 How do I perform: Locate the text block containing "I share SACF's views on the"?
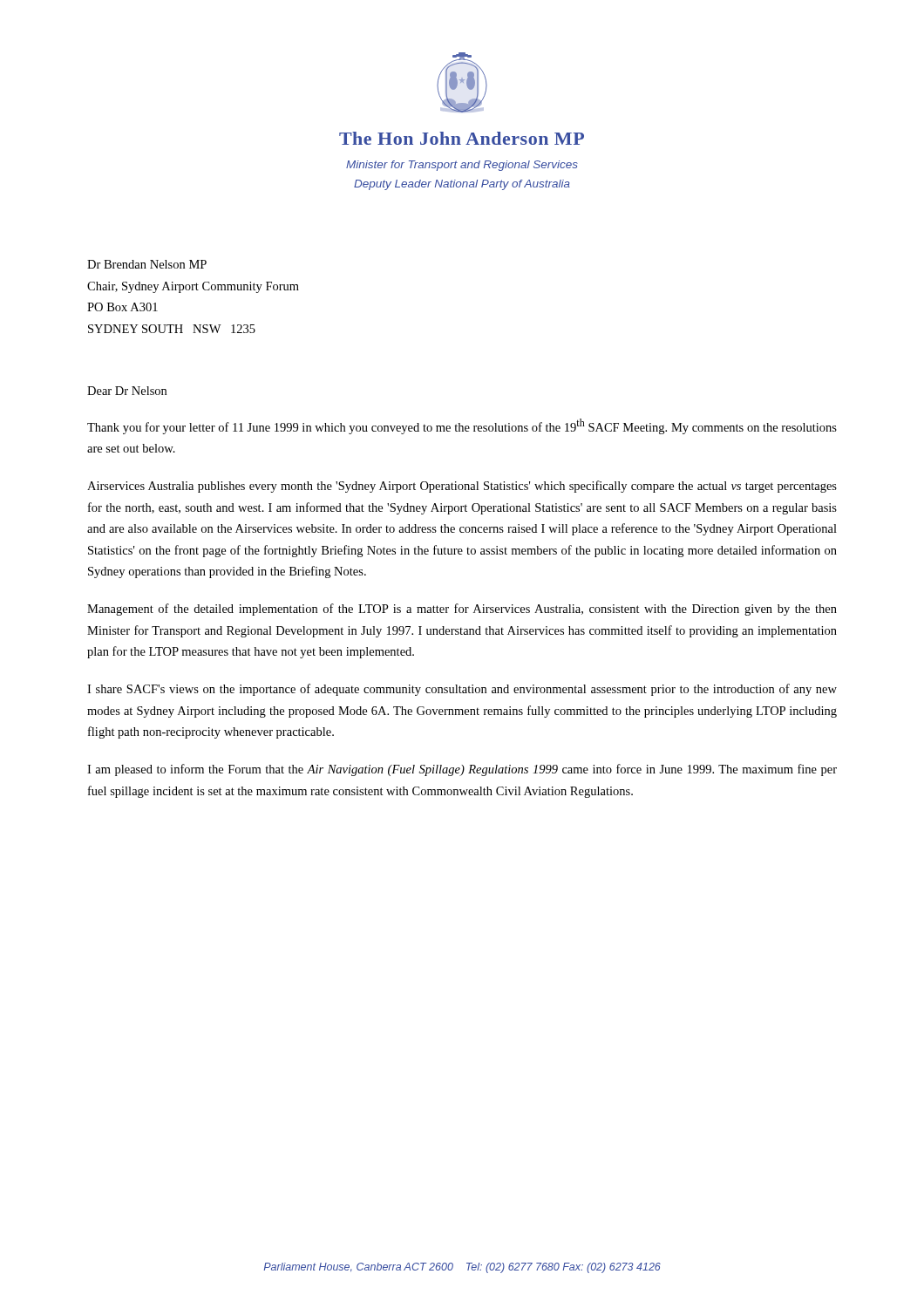(x=462, y=710)
